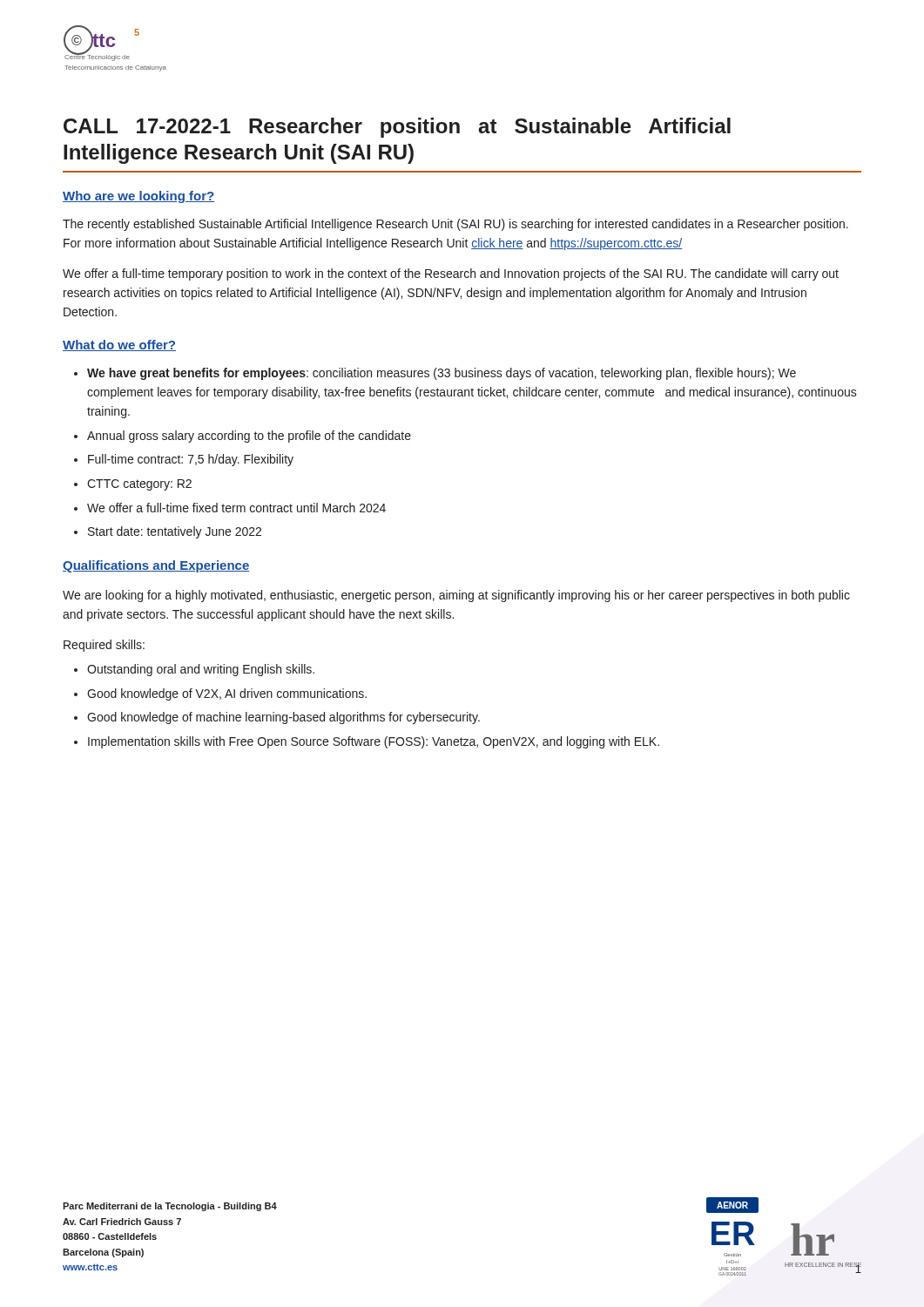924x1307 pixels.
Task: Locate the list item containing "Full-time contract: 7,5 h/day. Flexibility"
Action: point(190,459)
